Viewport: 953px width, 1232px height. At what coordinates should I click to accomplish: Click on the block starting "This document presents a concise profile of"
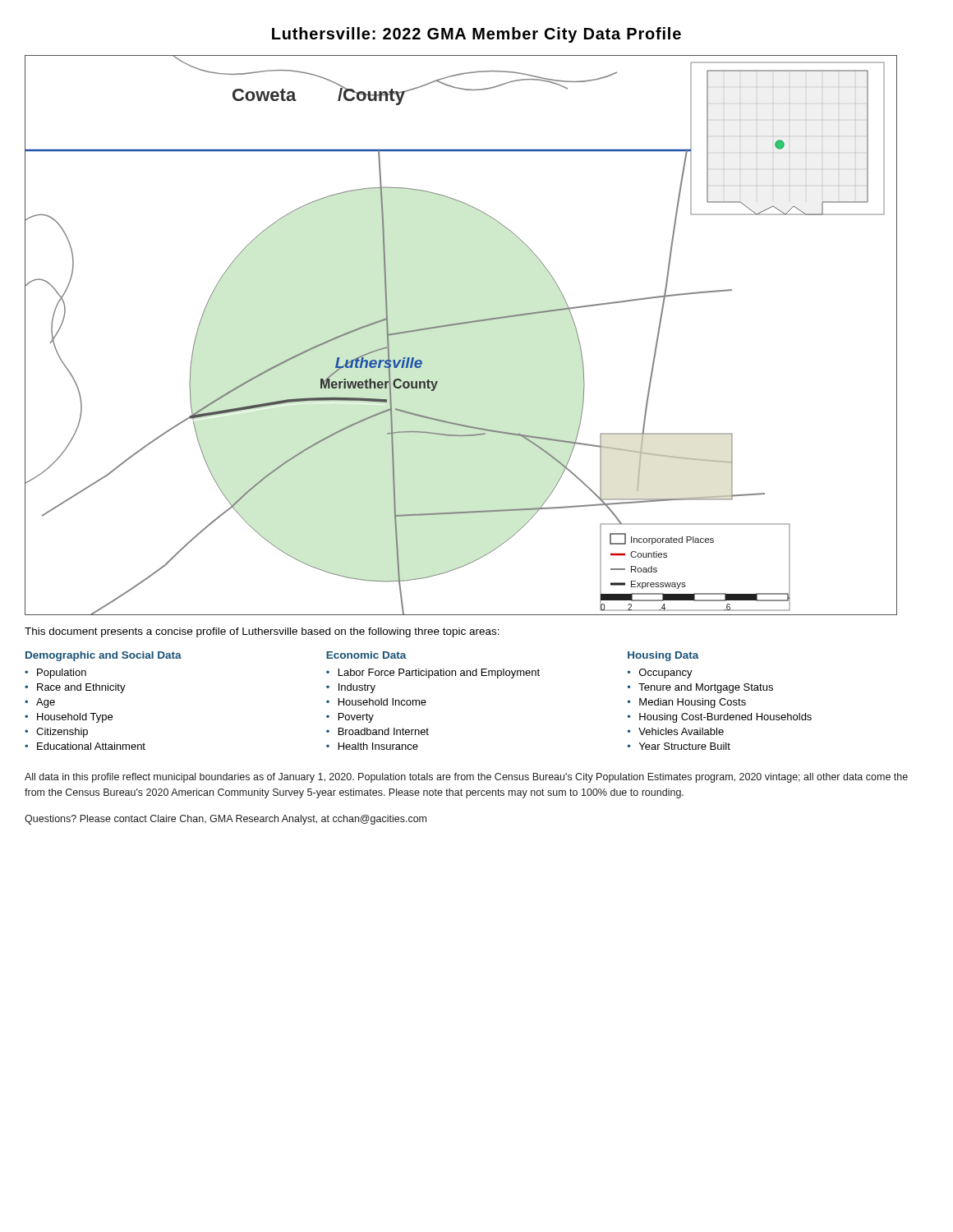click(262, 631)
